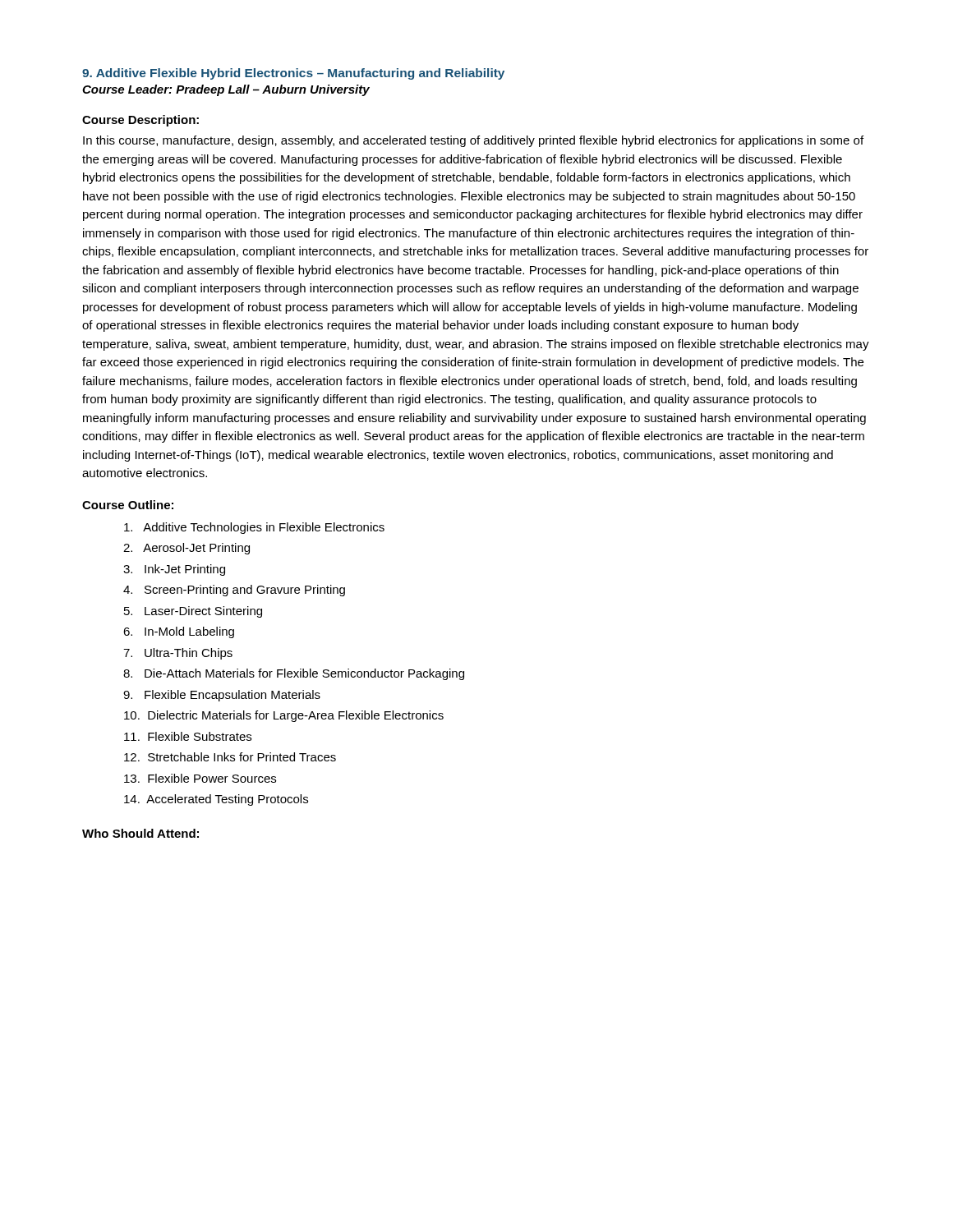Image resolution: width=953 pixels, height=1232 pixels.
Task: Select the list item that reads "9. Flexible Encapsulation Materials"
Action: tap(222, 694)
